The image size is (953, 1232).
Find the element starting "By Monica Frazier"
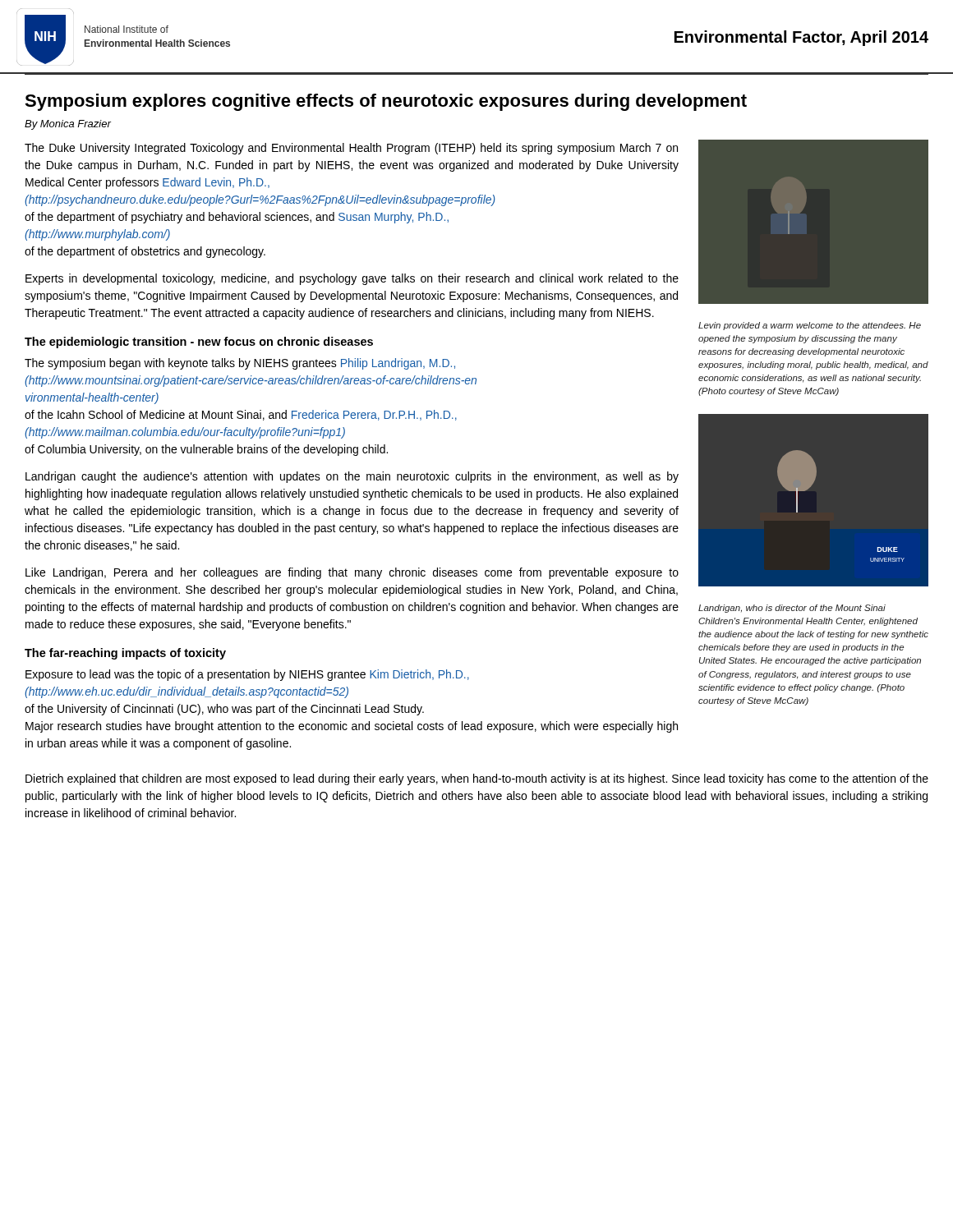tap(68, 123)
